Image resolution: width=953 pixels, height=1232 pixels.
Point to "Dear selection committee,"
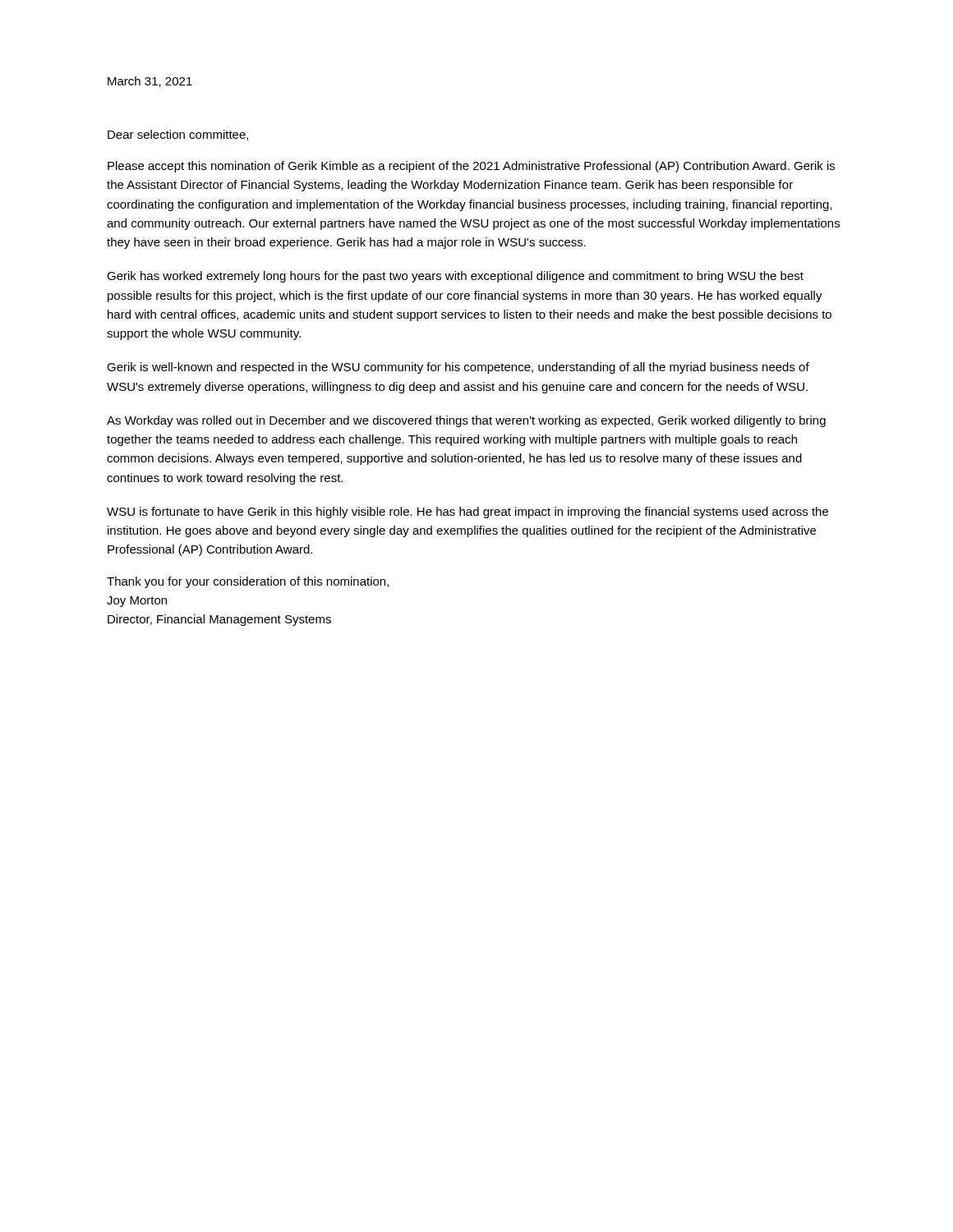178,134
